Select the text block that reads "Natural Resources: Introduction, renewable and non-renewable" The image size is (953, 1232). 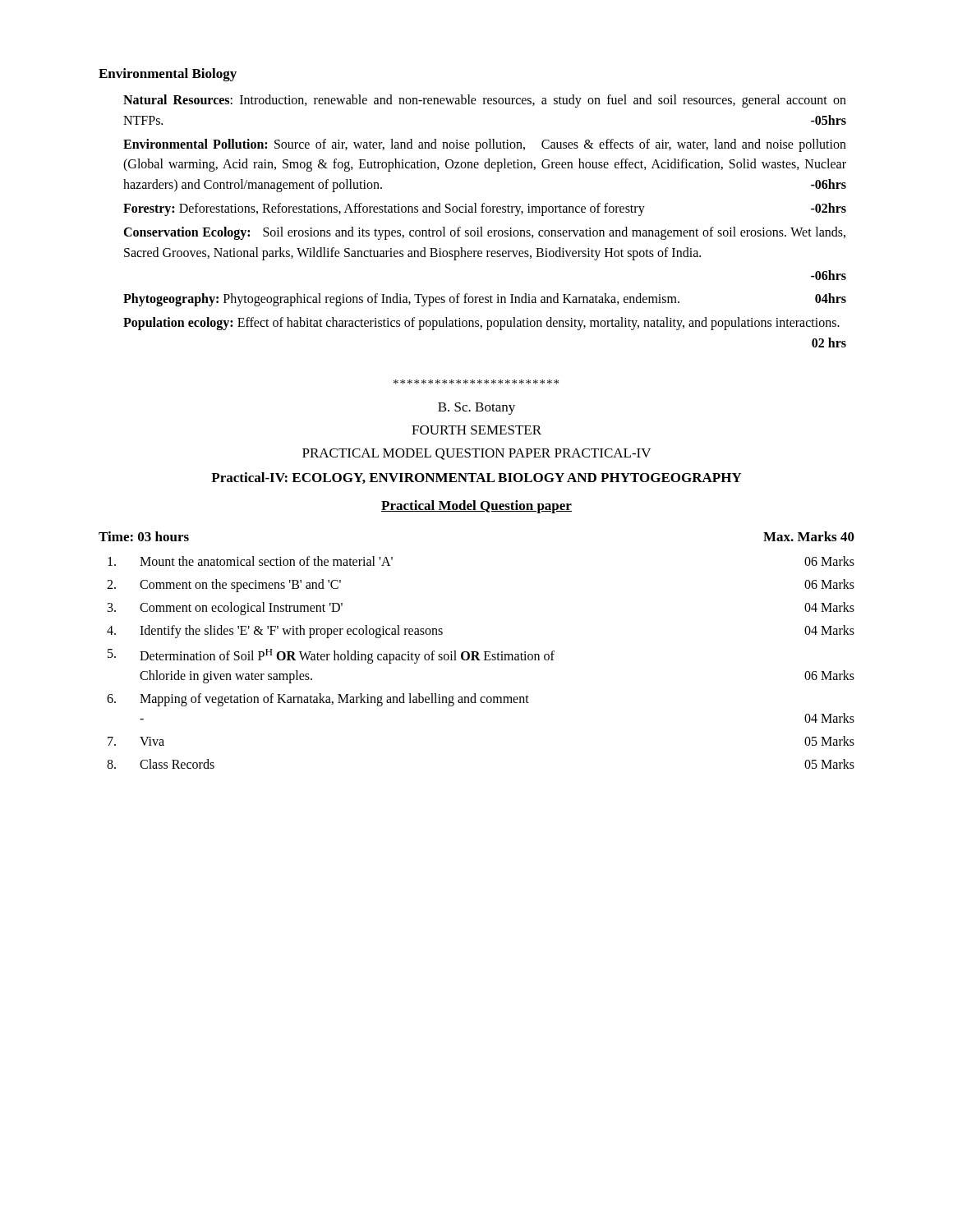pos(485,112)
